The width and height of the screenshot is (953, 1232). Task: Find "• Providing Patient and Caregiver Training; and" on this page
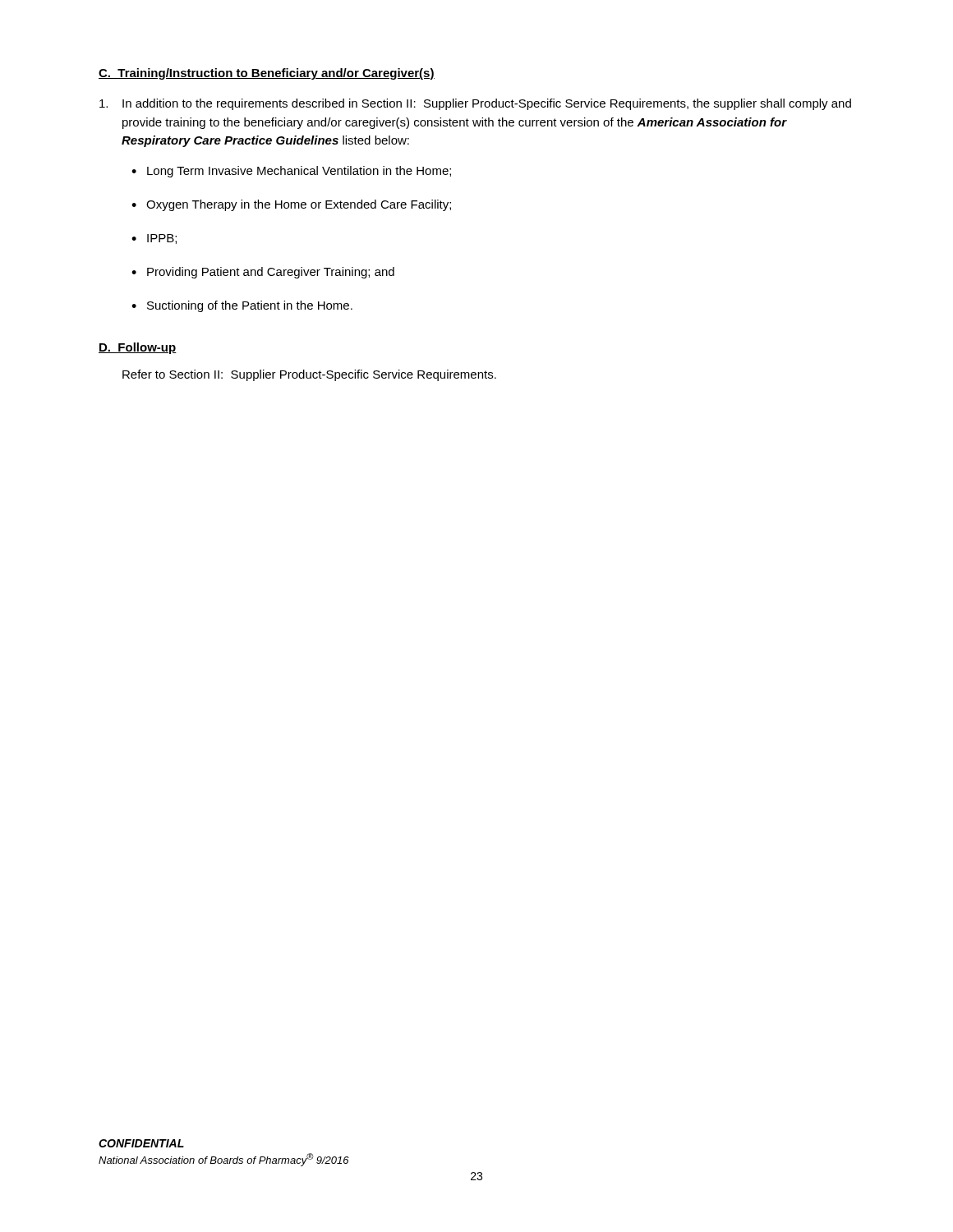[x=263, y=273]
